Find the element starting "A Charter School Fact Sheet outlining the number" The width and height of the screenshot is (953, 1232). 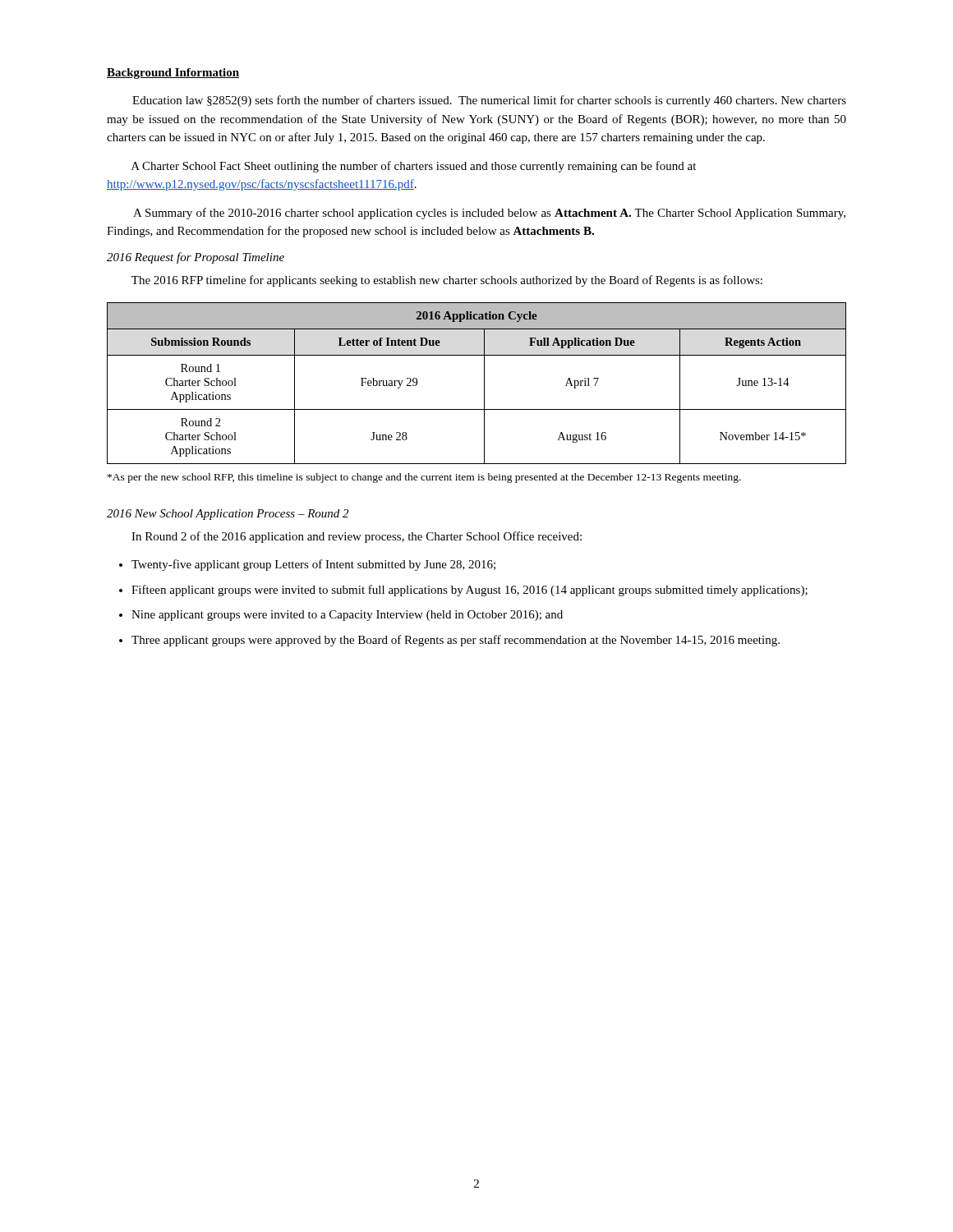tap(401, 175)
